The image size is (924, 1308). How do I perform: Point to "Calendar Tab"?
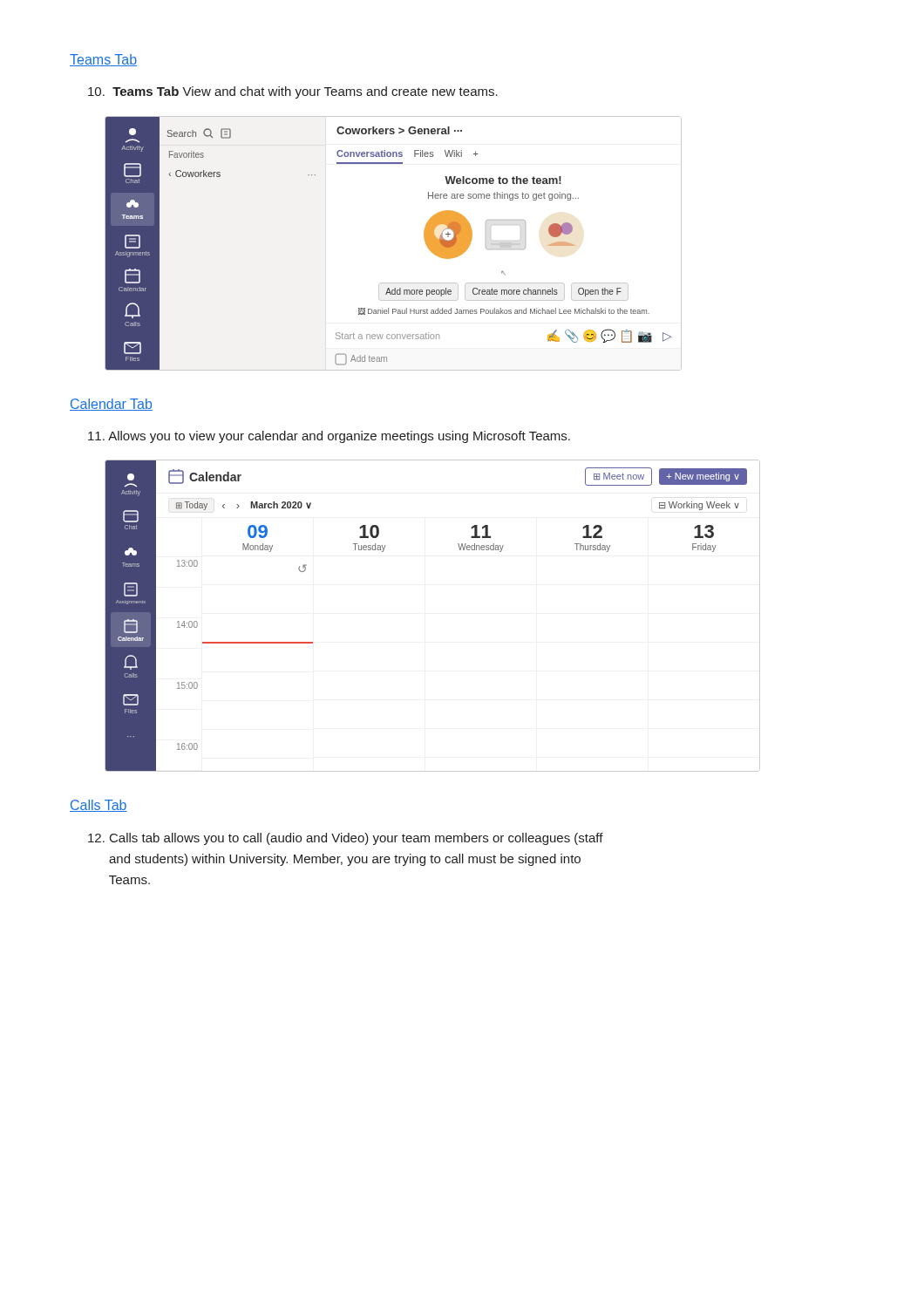tap(111, 404)
